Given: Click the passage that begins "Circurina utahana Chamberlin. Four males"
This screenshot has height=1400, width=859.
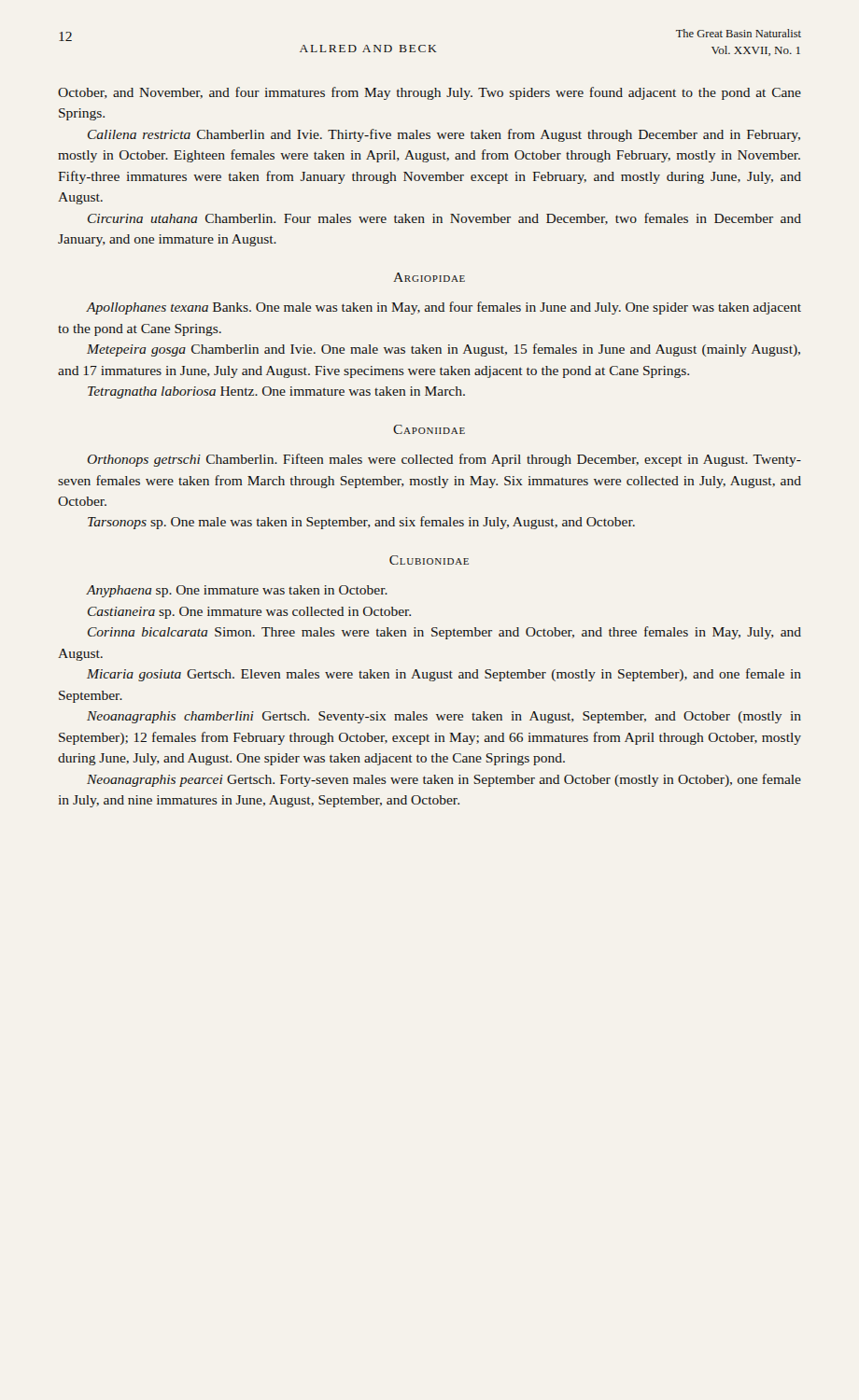Looking at the screenshot, I should (430, 229).
